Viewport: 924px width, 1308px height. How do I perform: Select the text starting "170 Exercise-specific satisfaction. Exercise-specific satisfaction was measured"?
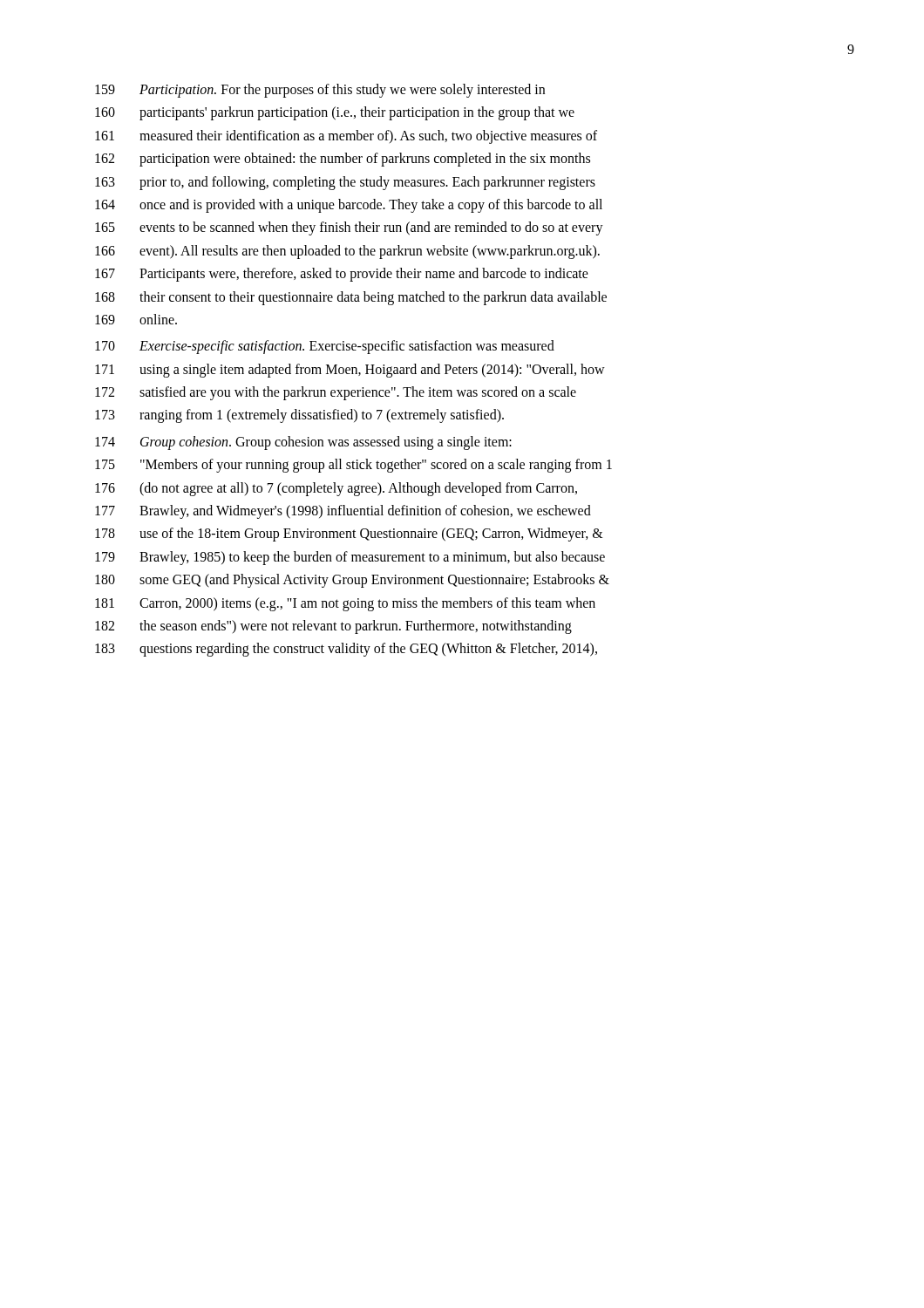[x=462, y=347]
